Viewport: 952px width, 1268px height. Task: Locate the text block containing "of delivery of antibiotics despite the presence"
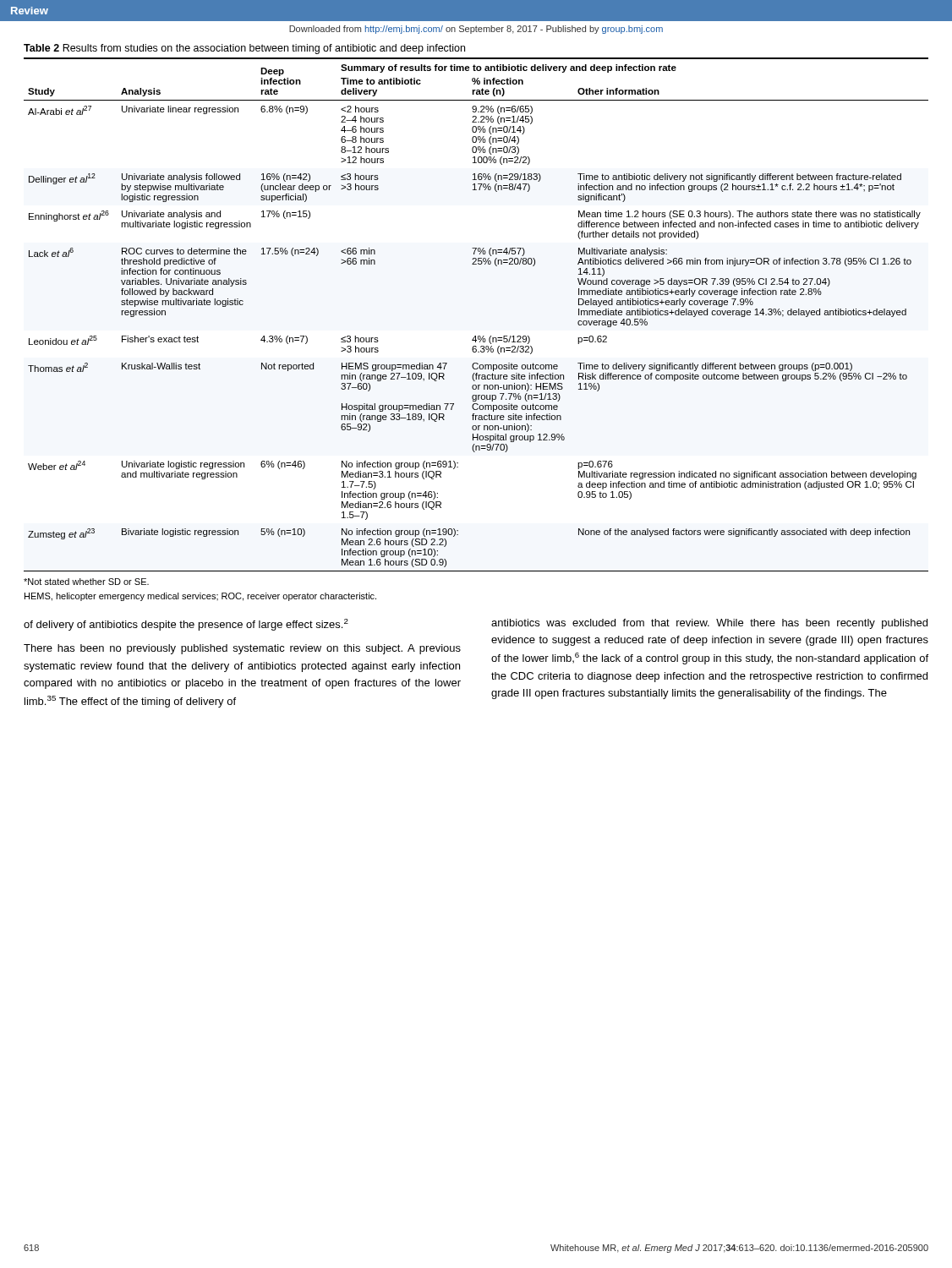click(186, 624)
